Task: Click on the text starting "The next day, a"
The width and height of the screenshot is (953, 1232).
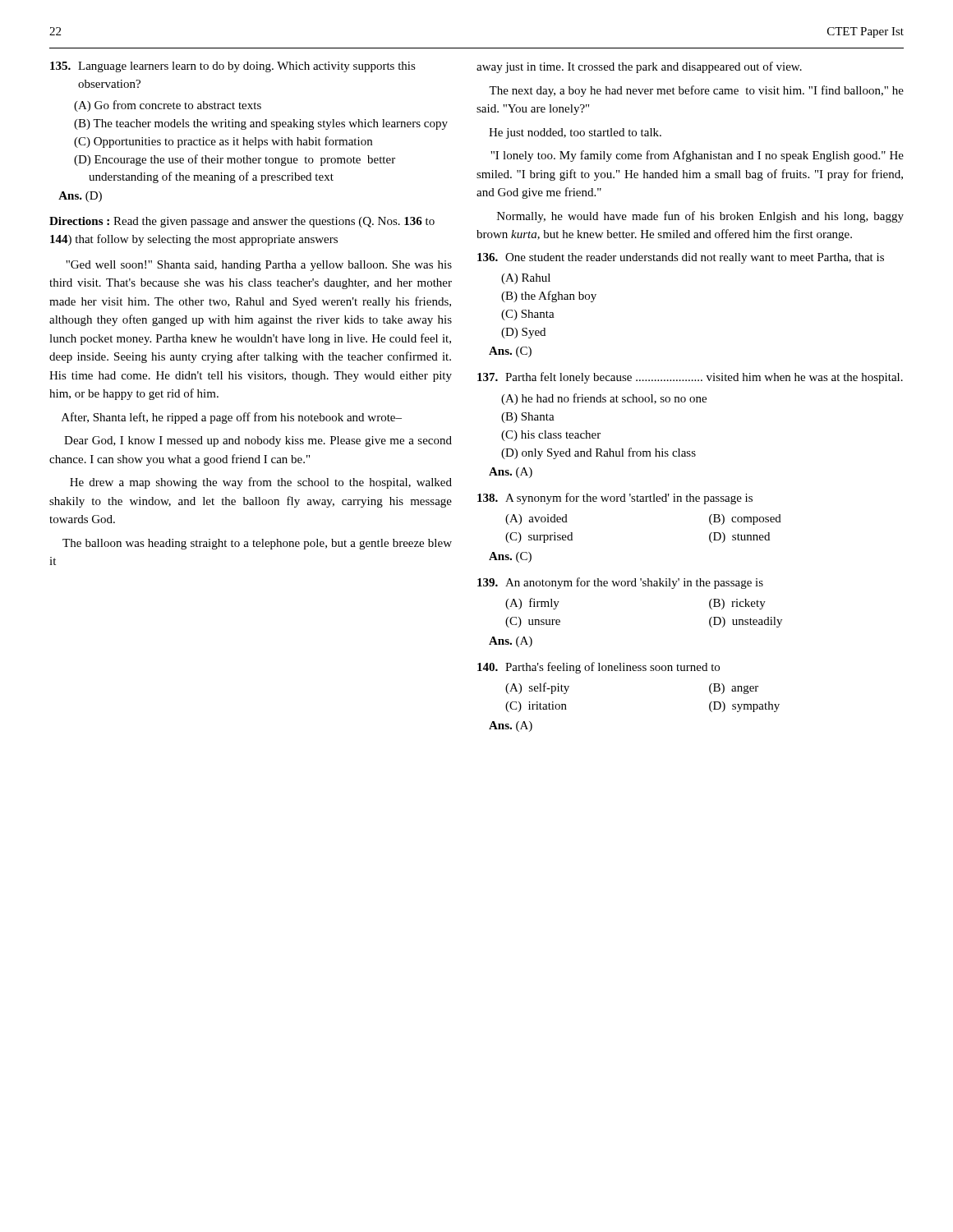Action: [690, 99]
